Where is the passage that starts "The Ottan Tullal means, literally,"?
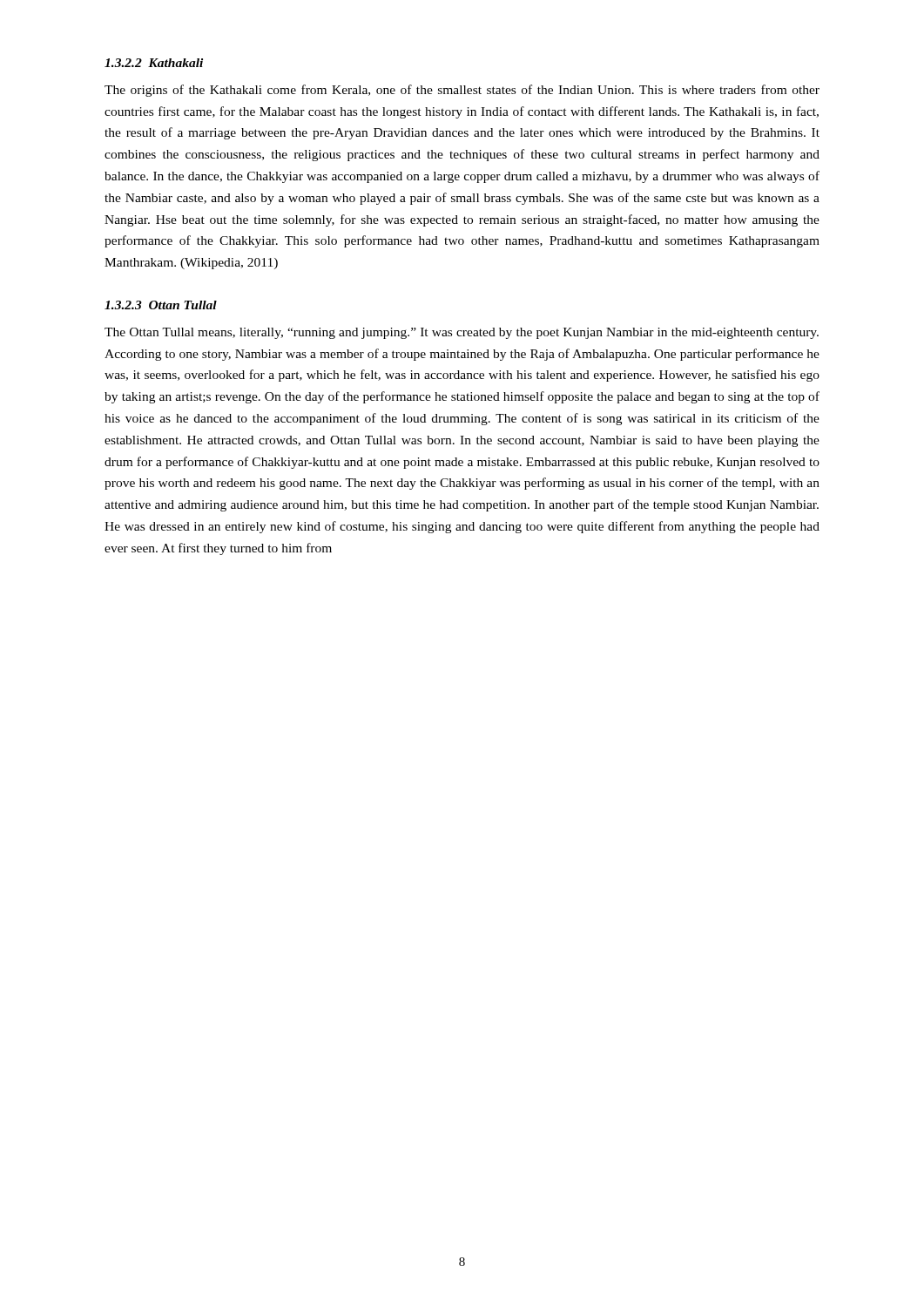This screenshot has width=924, height=1307. 462,439
